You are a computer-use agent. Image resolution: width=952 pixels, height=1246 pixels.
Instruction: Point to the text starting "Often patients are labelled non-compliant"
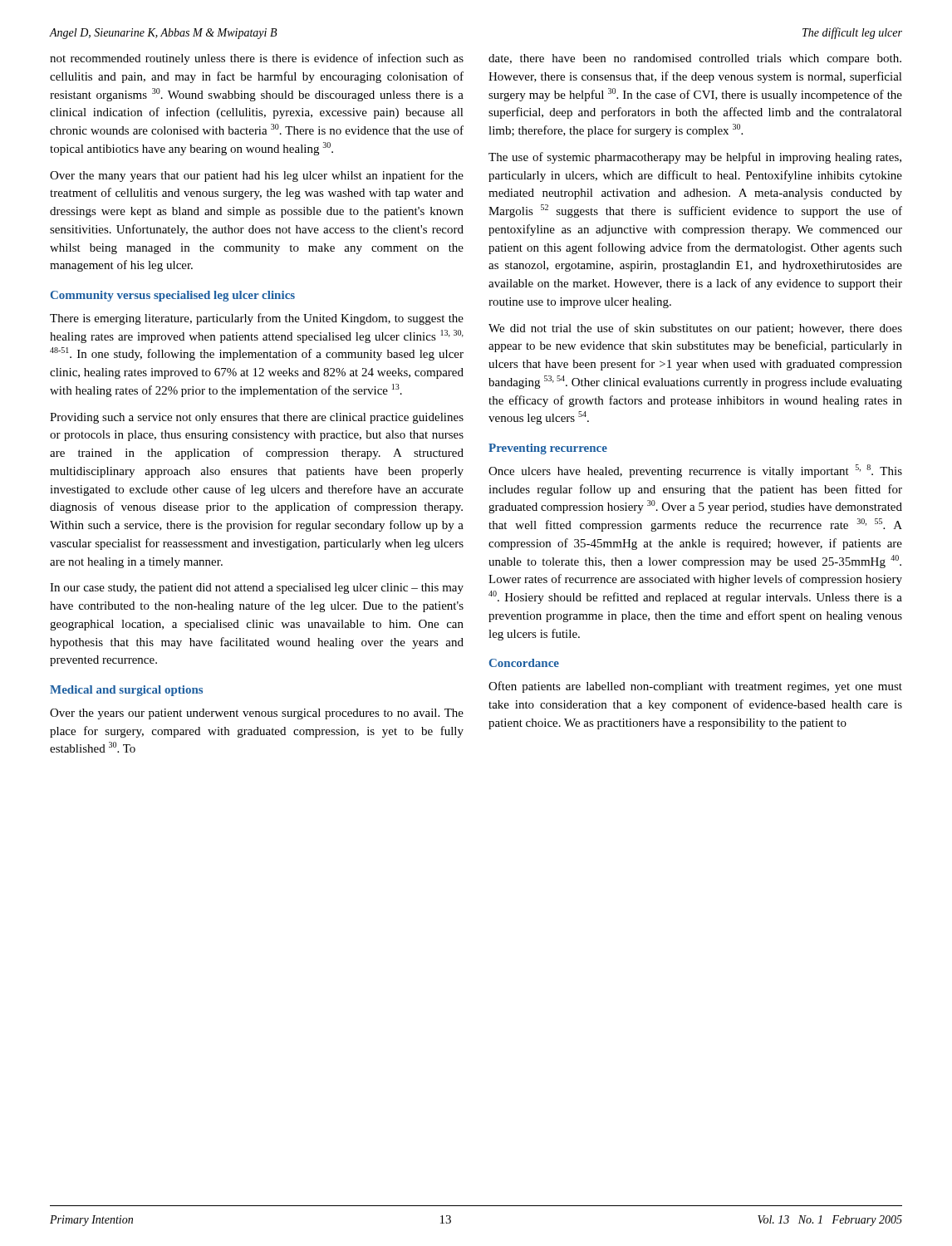695,705
